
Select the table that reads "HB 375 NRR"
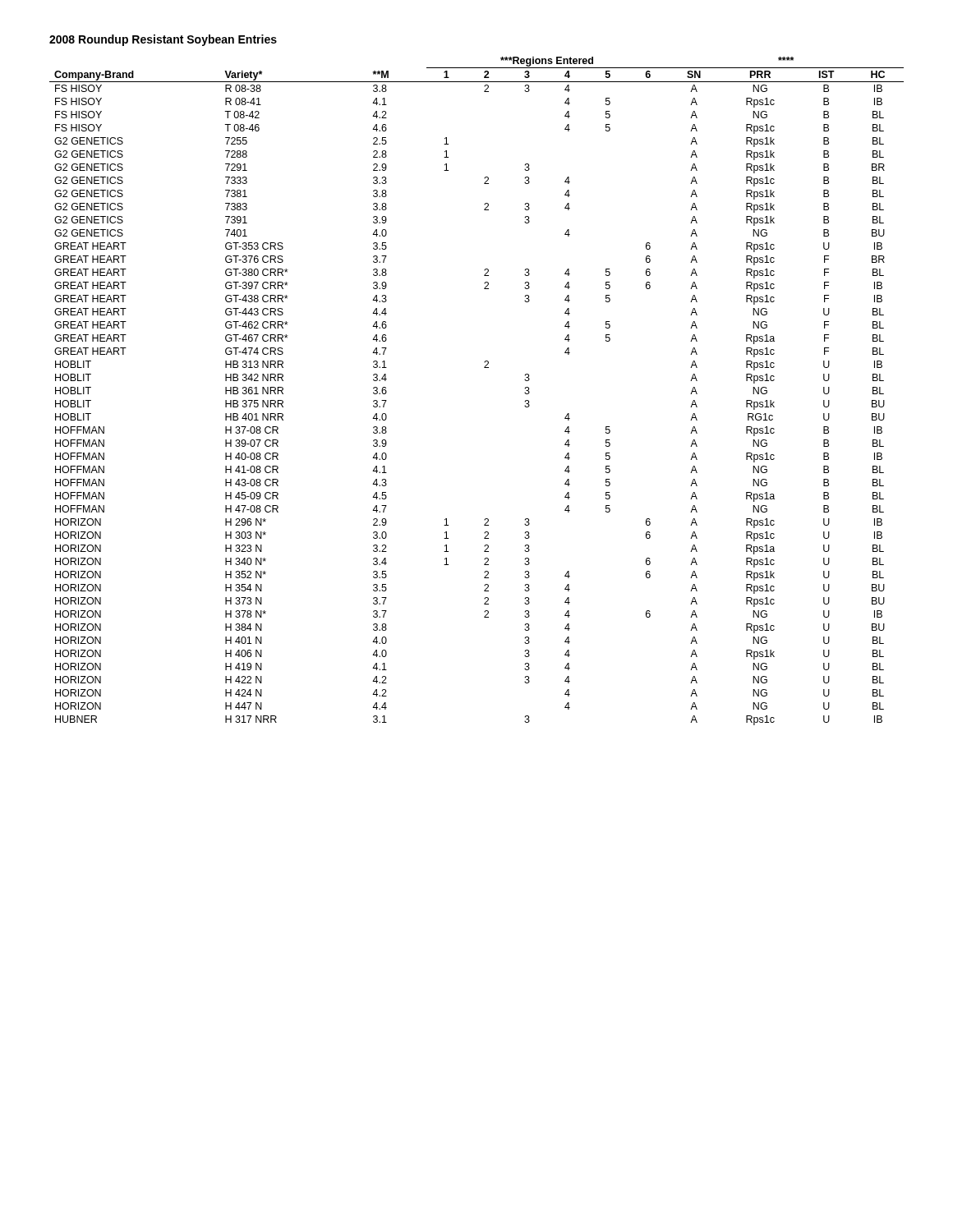click(x=476, y=390)
